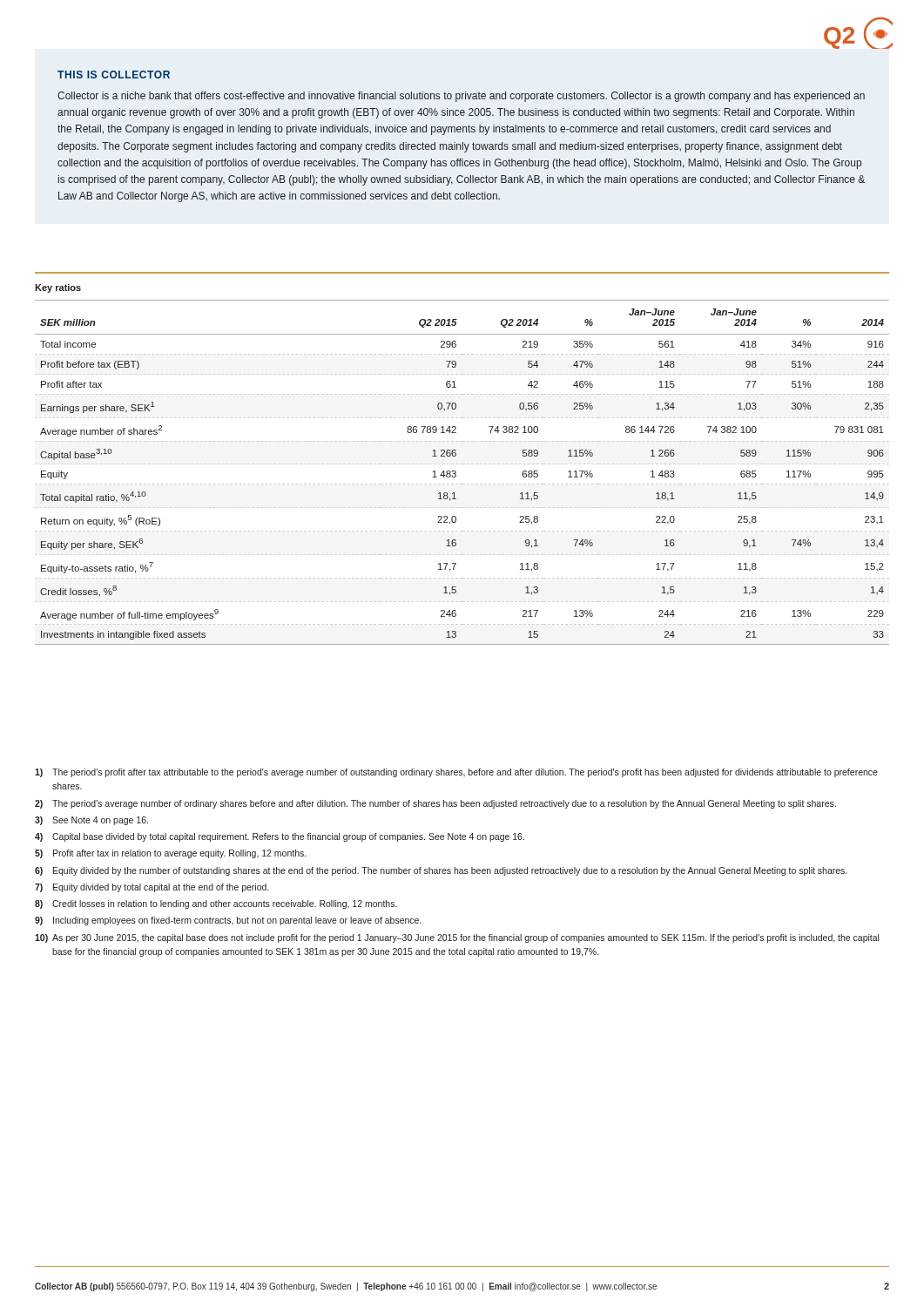Screen dimensions: 1307x924
Task: Click on the text starting "9) Including employees on"
Action: pyautogui.click(x=228, y=921)
